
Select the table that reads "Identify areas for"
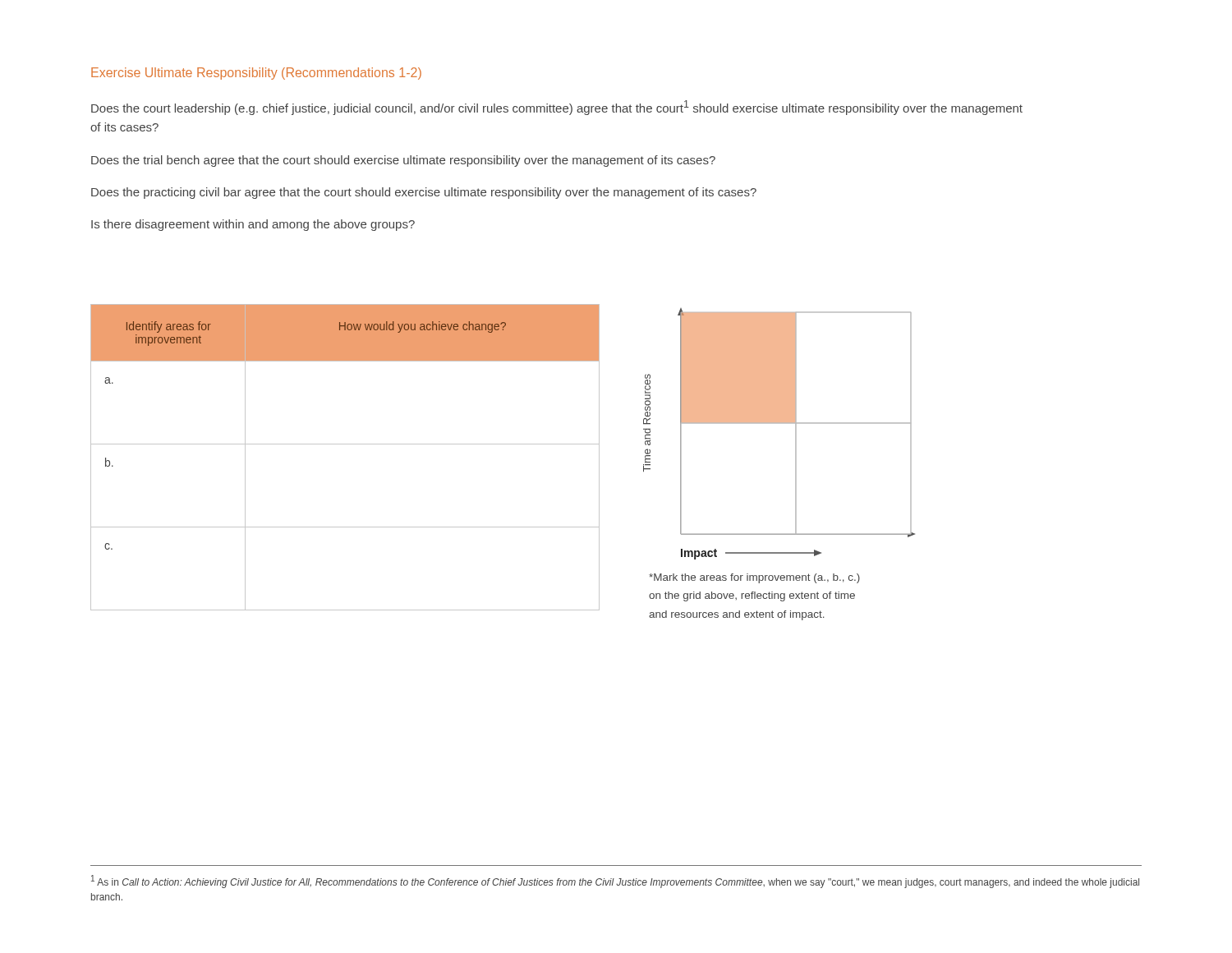(x=345, y=457)
